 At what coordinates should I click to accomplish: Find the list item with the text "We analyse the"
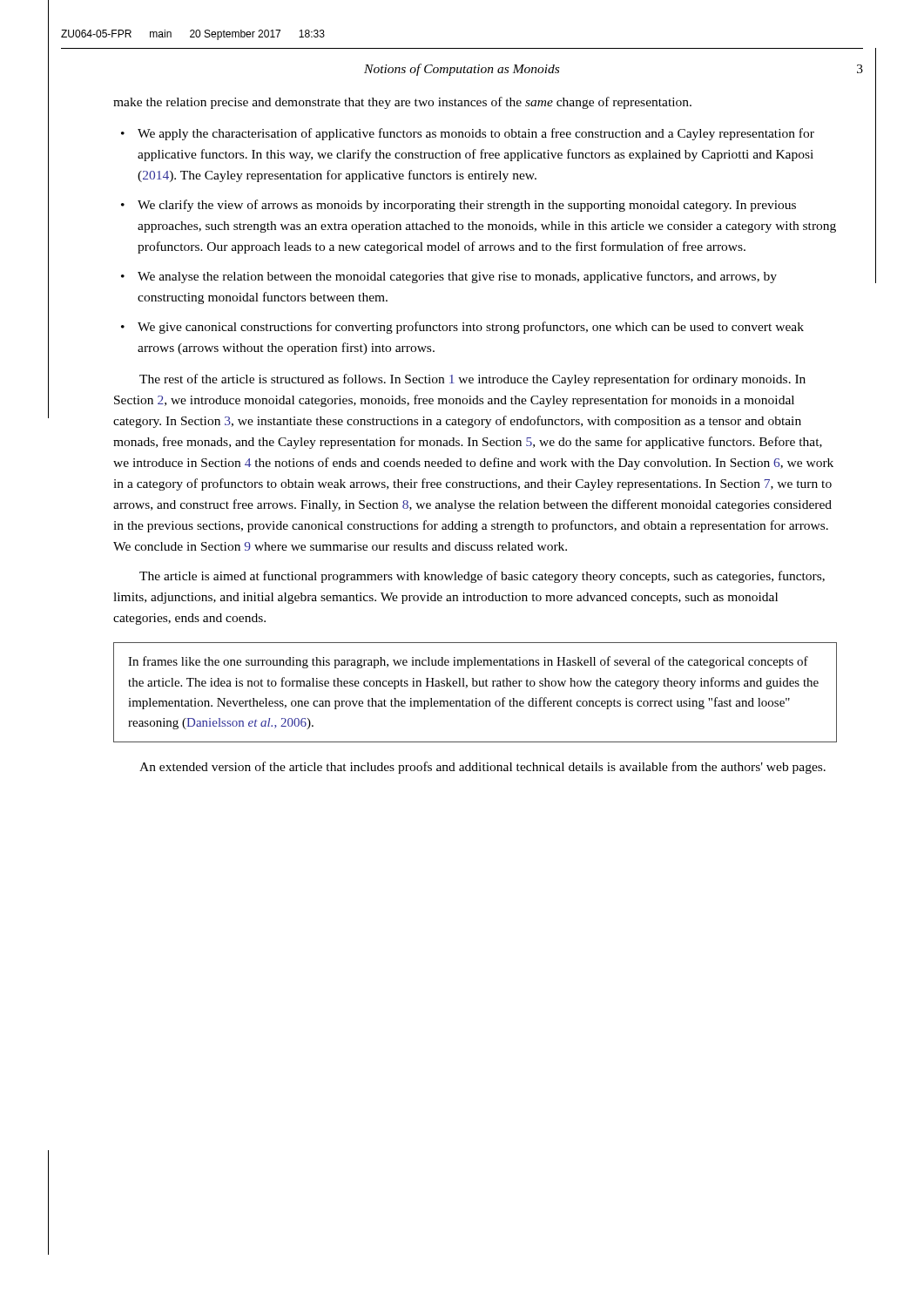point(457,286)
